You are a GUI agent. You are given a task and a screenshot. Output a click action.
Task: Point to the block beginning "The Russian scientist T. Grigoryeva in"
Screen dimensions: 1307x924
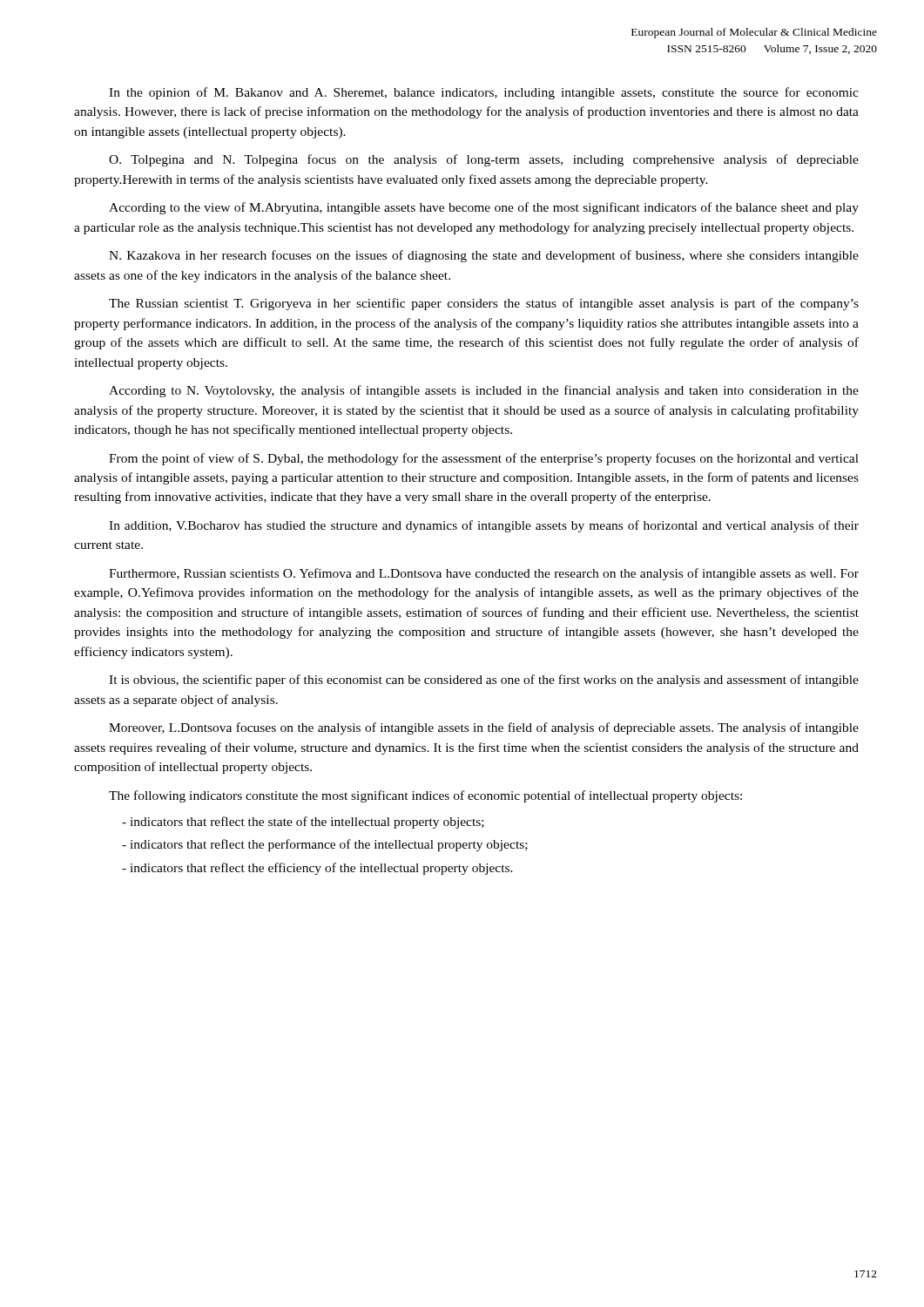tap(466, 332)
